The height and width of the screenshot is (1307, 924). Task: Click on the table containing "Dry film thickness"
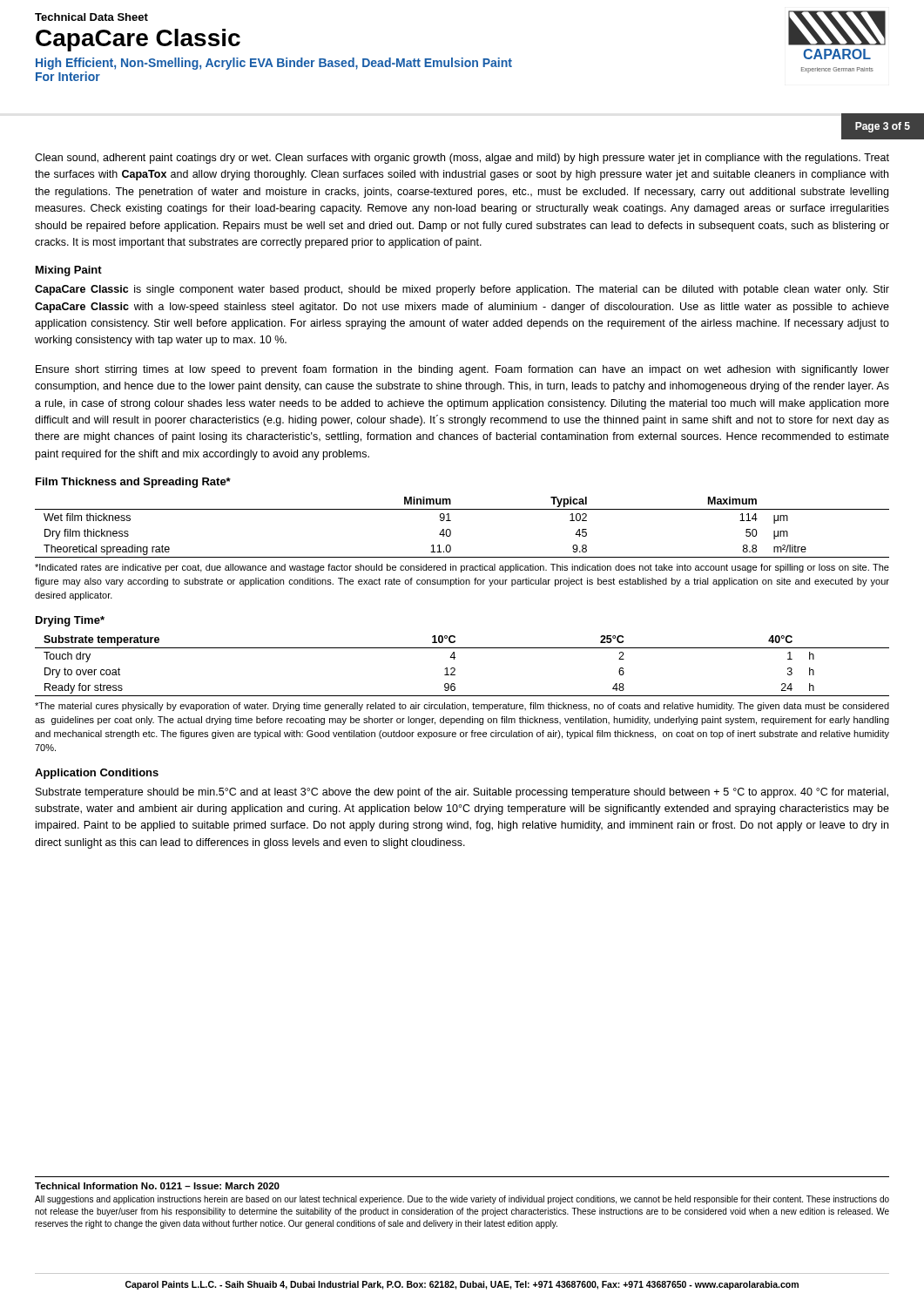pyautogui.click(x=462, y=525)
